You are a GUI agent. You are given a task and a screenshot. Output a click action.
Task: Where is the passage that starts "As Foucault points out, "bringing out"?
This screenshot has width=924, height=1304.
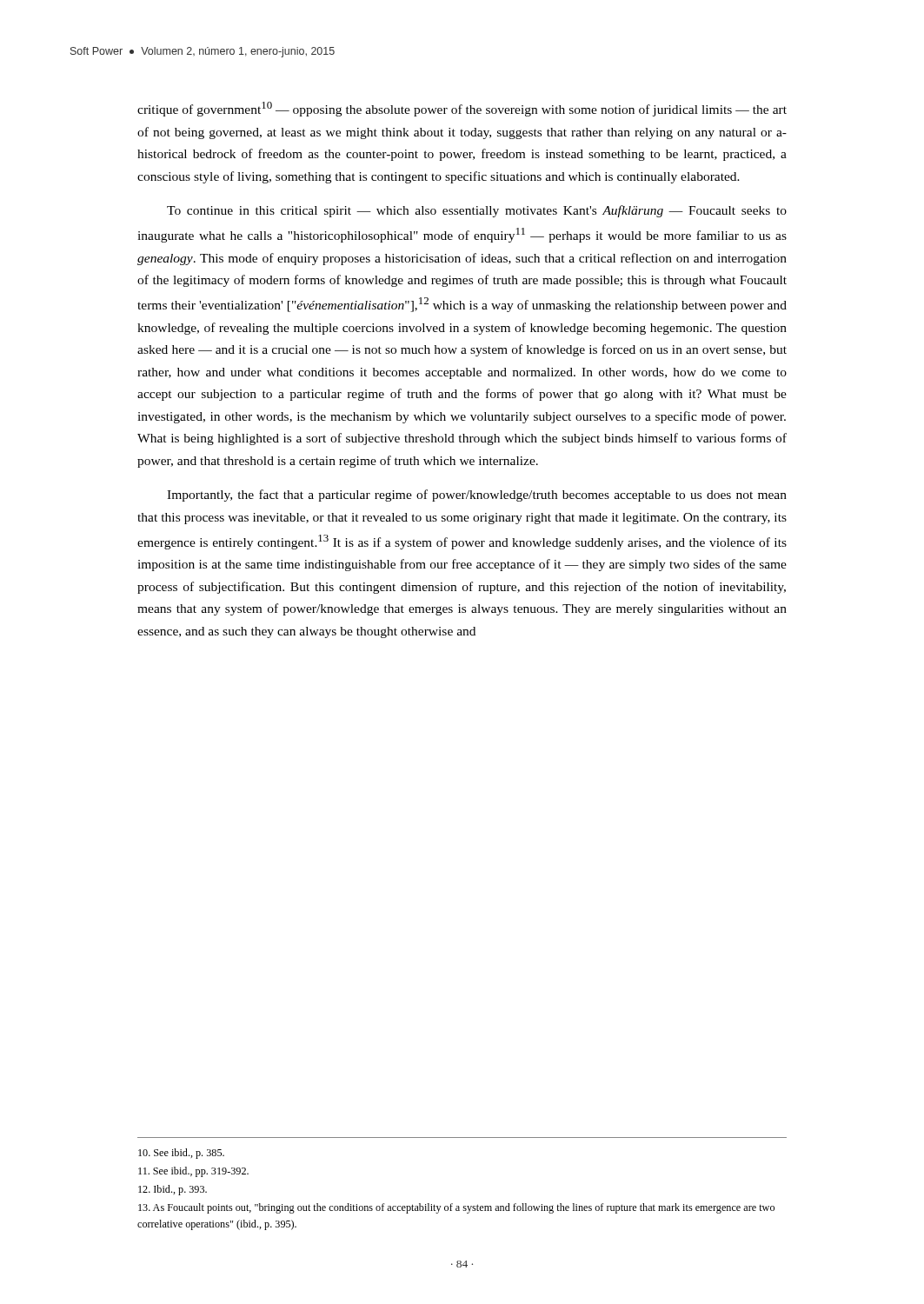[x=456, y=1216]
